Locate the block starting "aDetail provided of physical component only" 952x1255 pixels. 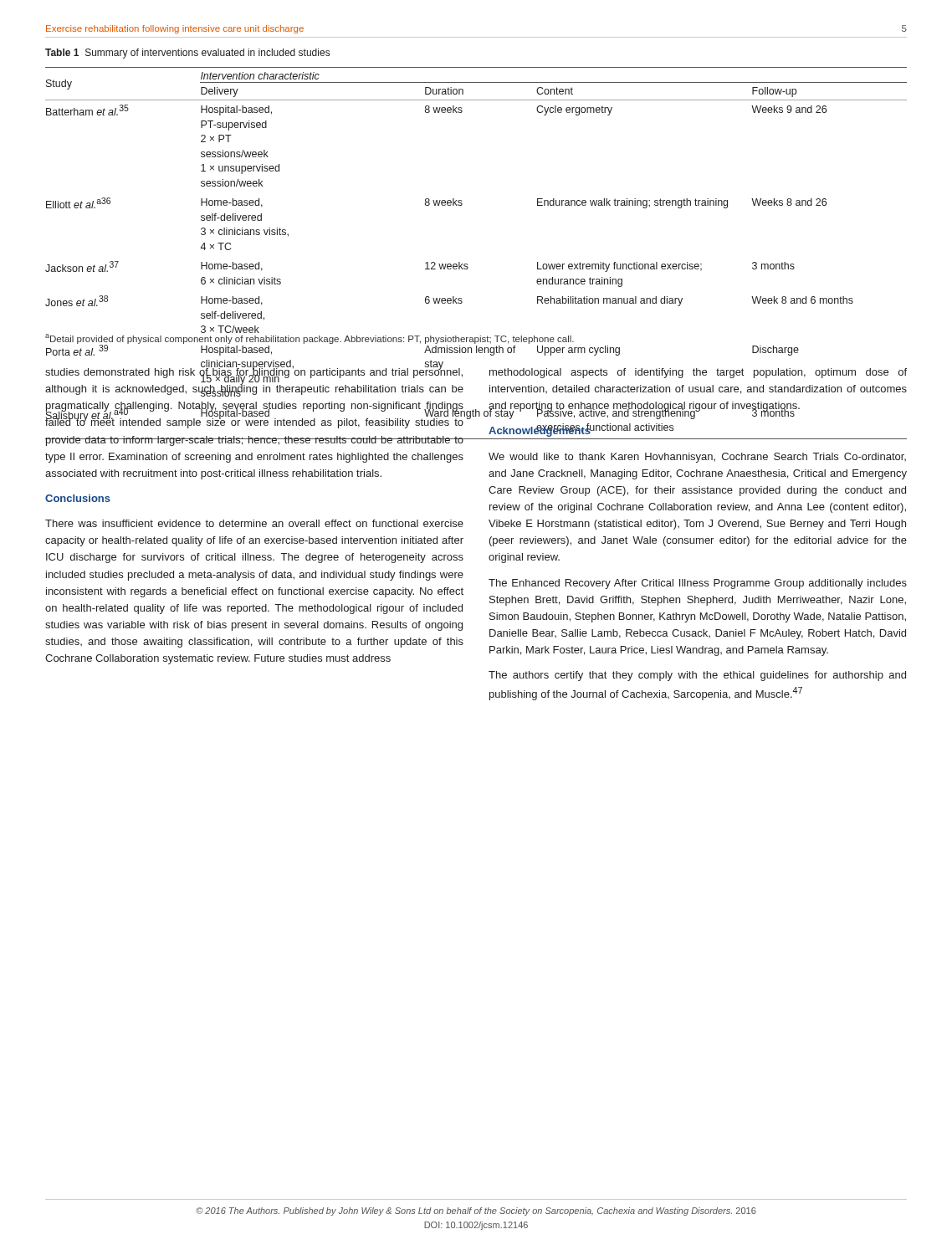[x=310, y=338]
